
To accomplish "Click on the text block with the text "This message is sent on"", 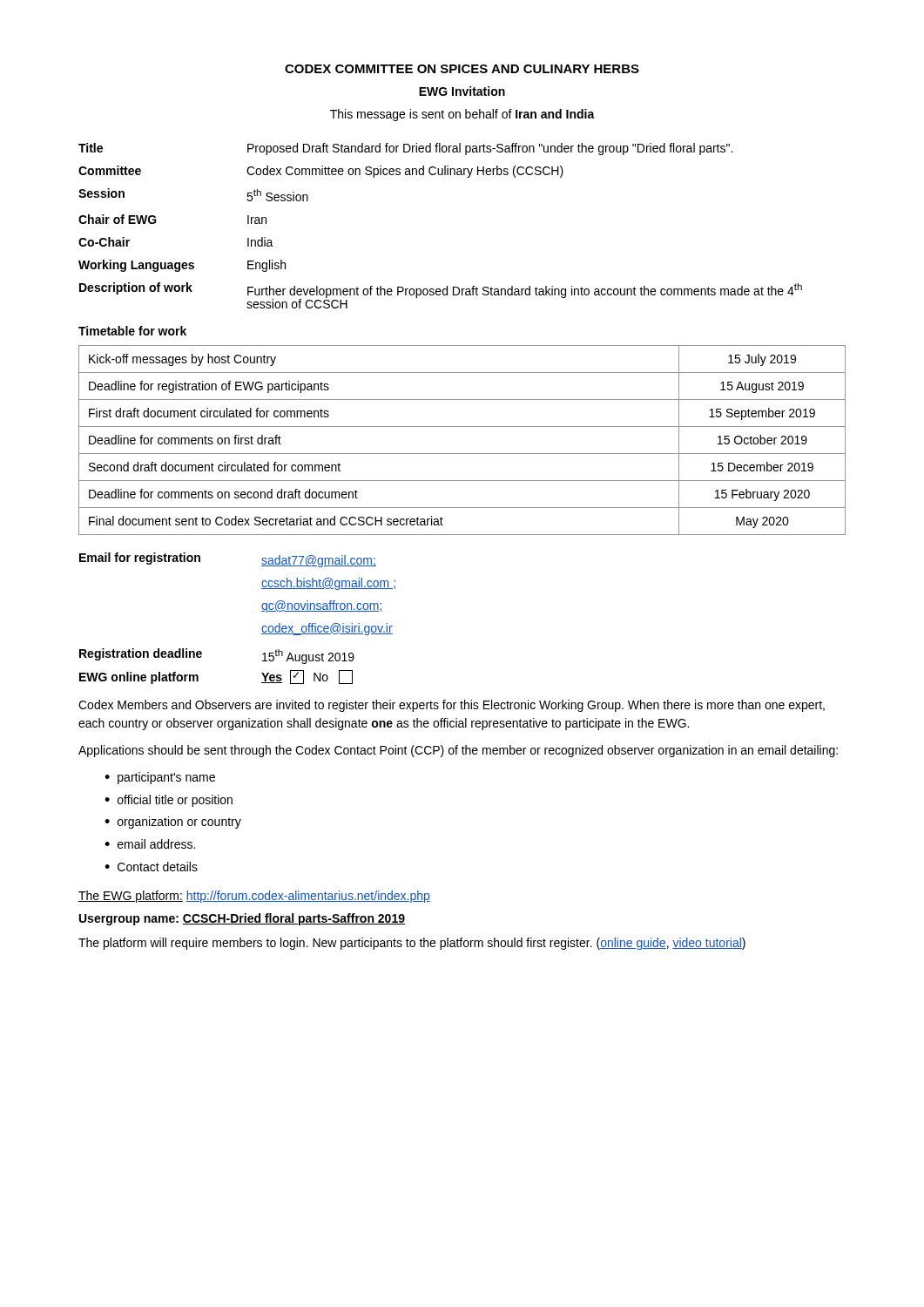I will coord(462,114).
